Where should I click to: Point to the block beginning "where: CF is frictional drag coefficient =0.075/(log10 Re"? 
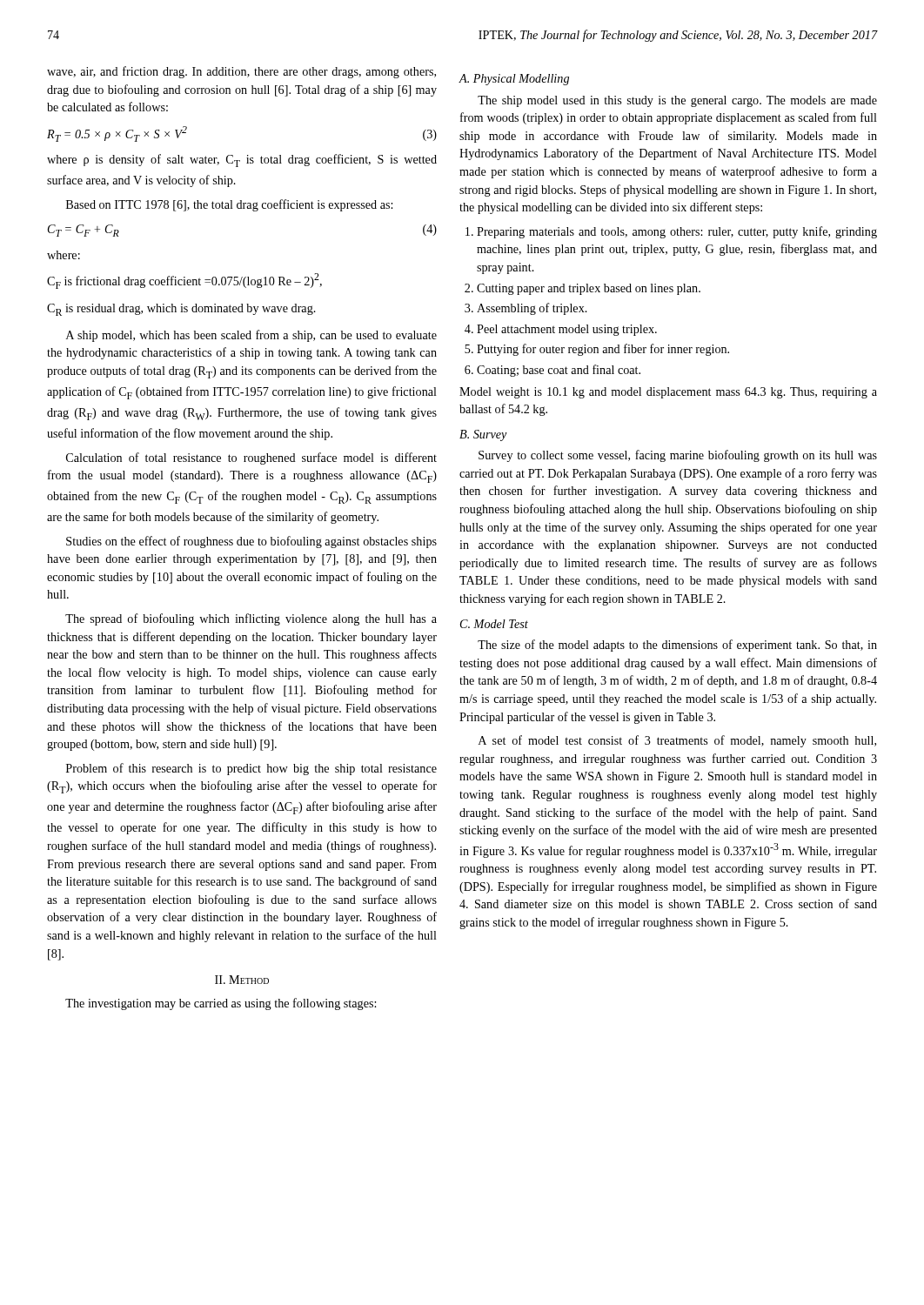coord(242,604)
